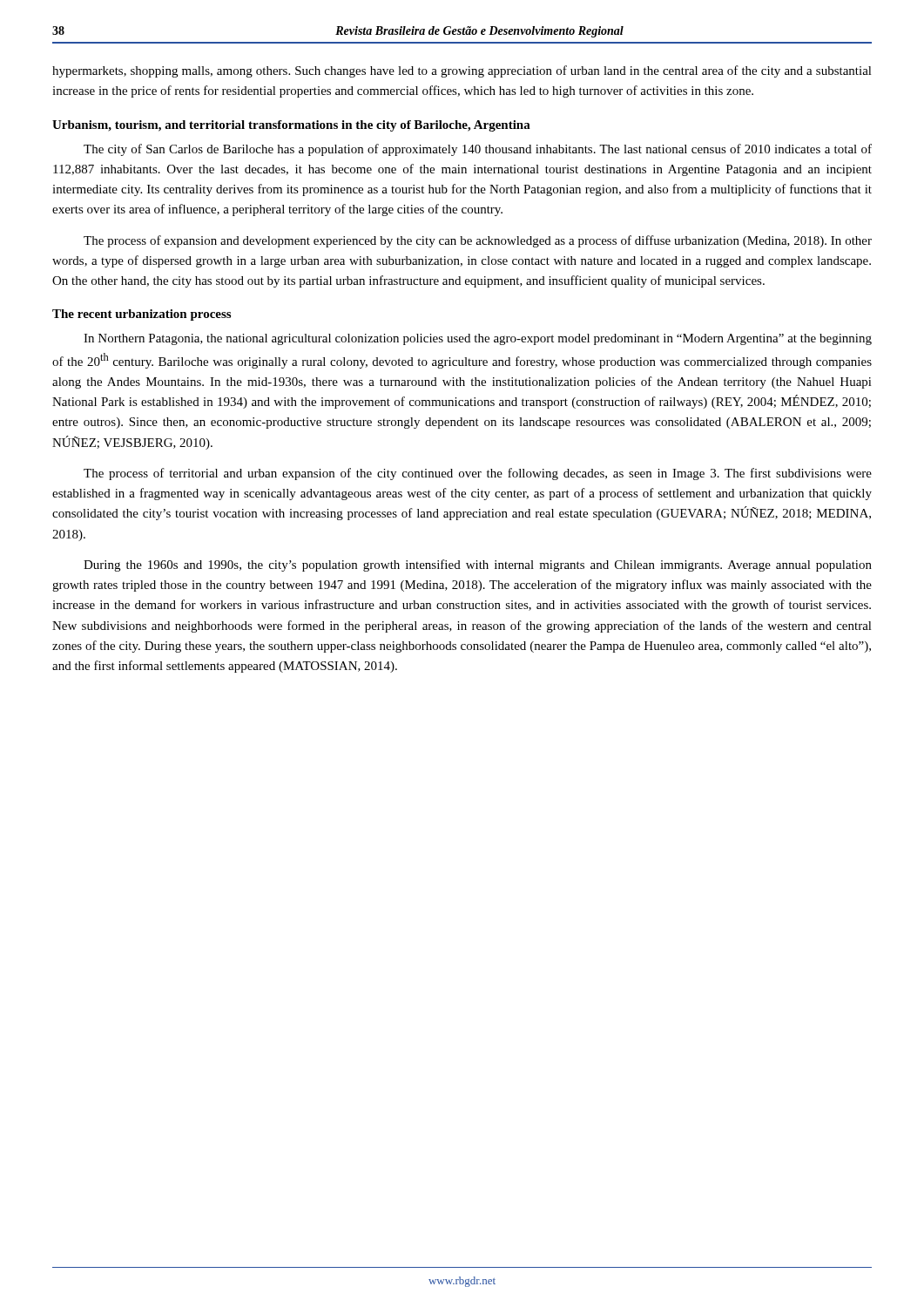Find the block starting "The city of San Carlos"
Screen dimensions: 1307x924
pos(462,179)
